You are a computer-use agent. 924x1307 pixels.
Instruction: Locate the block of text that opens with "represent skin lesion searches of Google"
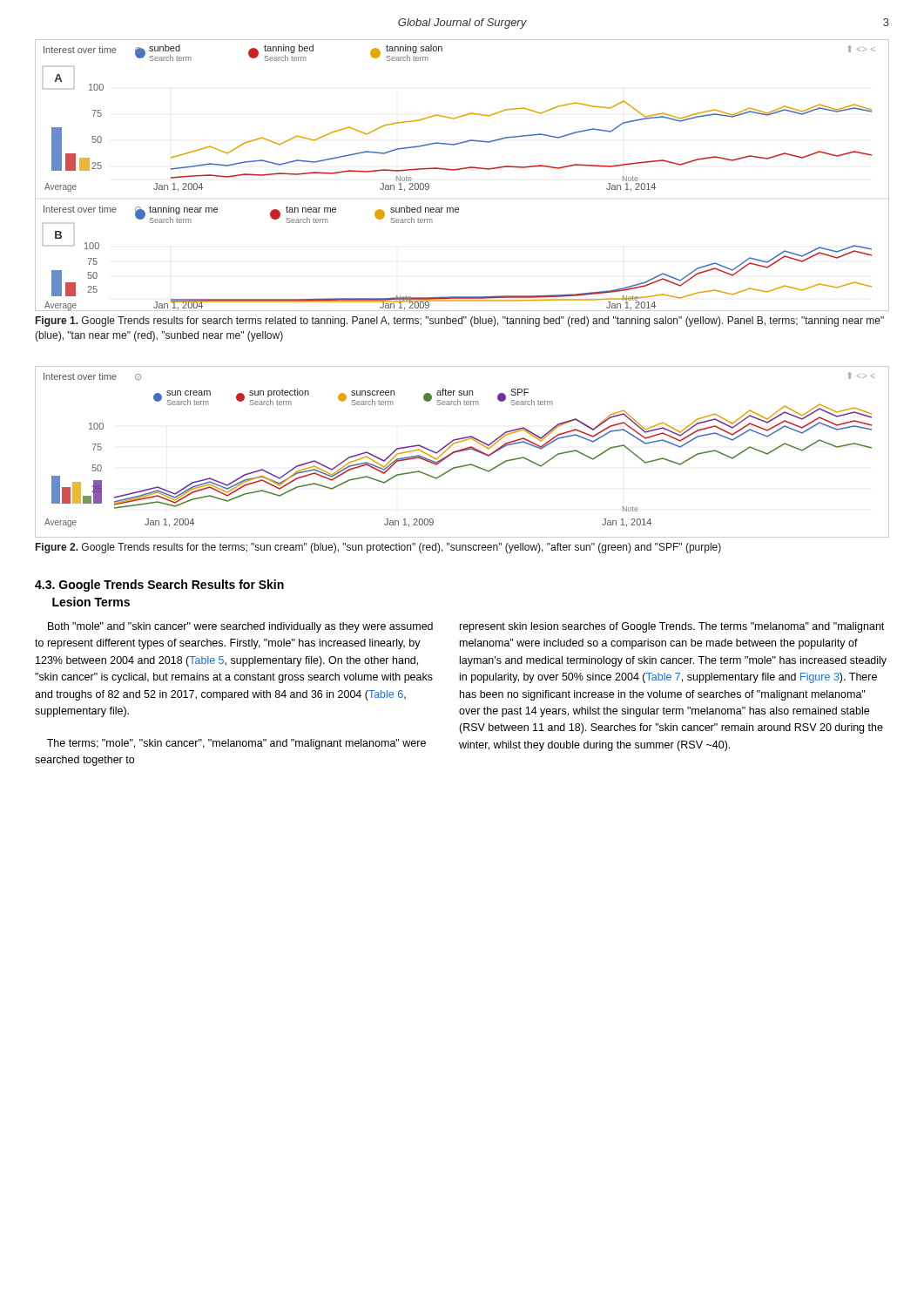(673, 686)
